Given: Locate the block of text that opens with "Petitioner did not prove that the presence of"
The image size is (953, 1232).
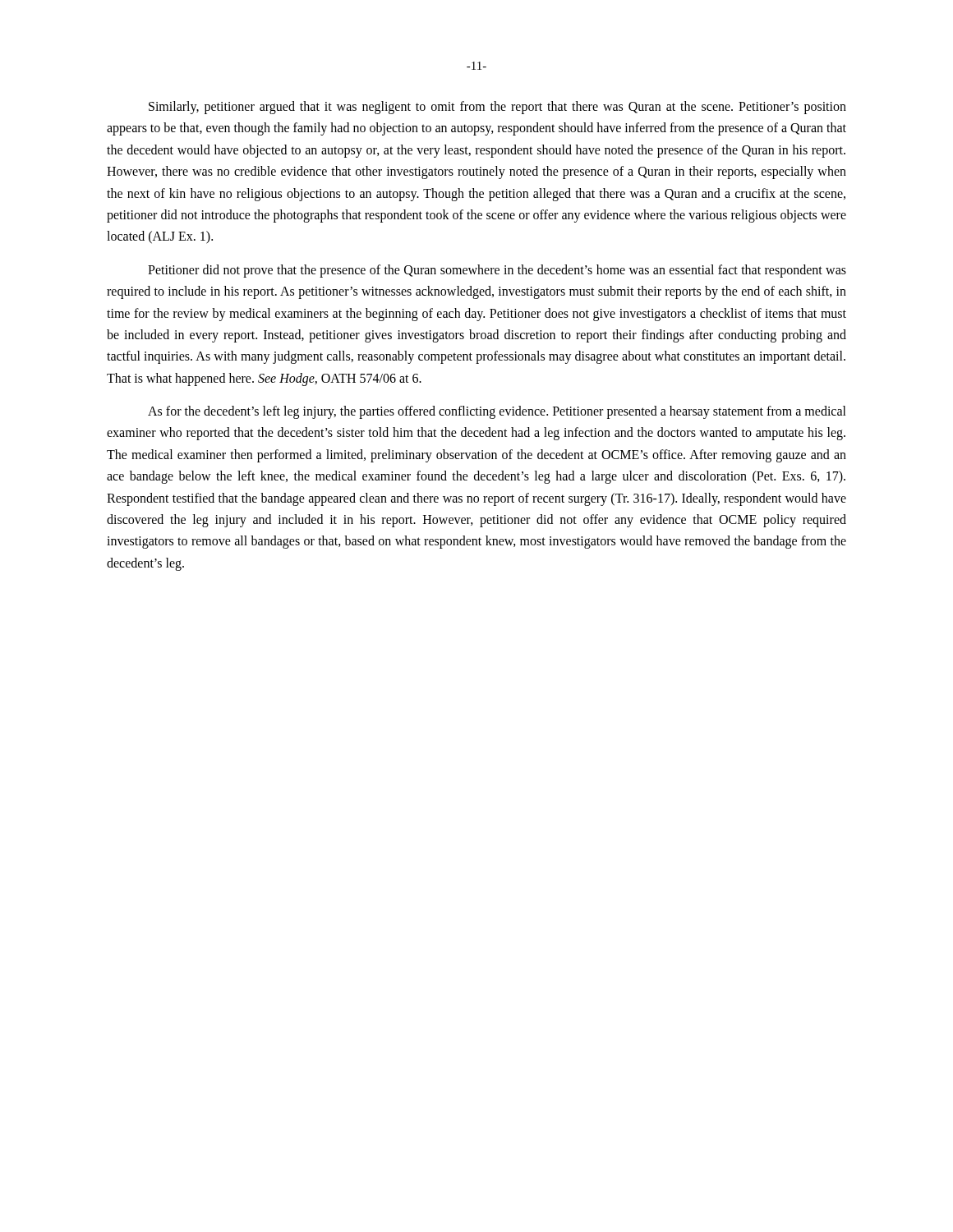Looking at the screenshot, I should tap(476, 324).
